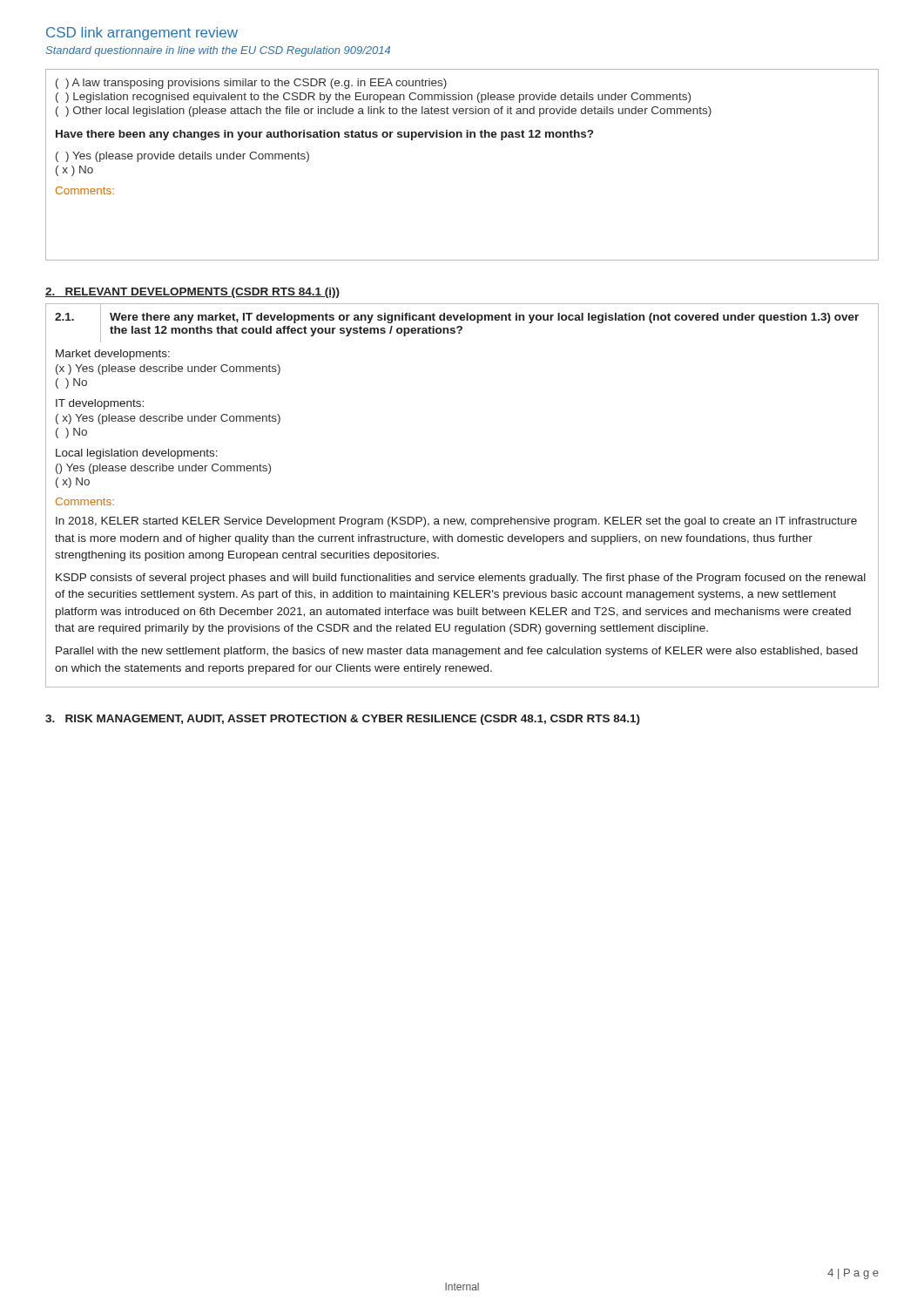Image resolution: width=924 pixels, height=1307 pixels.
Task: Navigate to the passage starting "3. RISK MANAGEMENT,"
Action: tap(343, 718)
